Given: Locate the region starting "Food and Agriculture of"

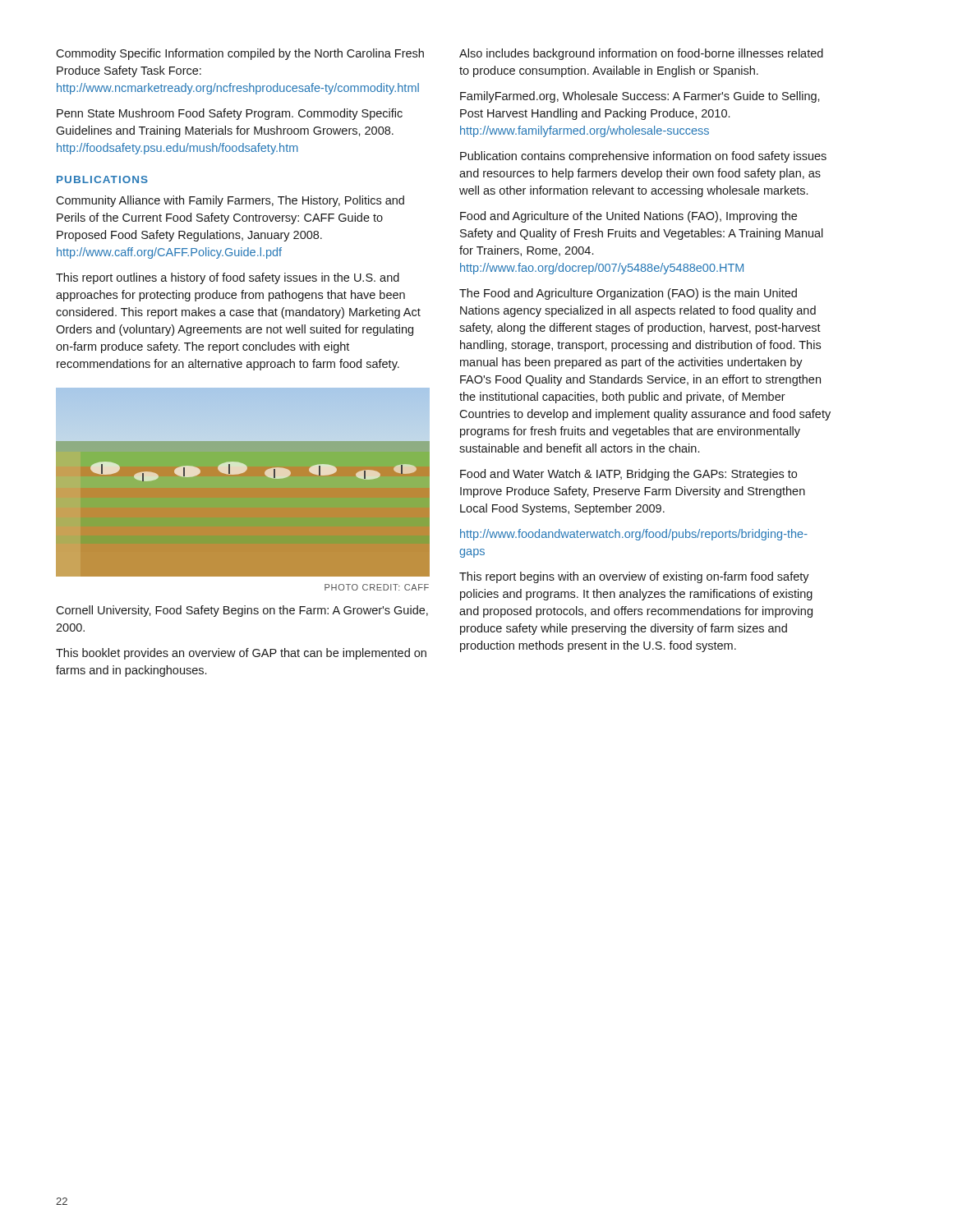Looking at the screenshot, I should coord(646,333).
